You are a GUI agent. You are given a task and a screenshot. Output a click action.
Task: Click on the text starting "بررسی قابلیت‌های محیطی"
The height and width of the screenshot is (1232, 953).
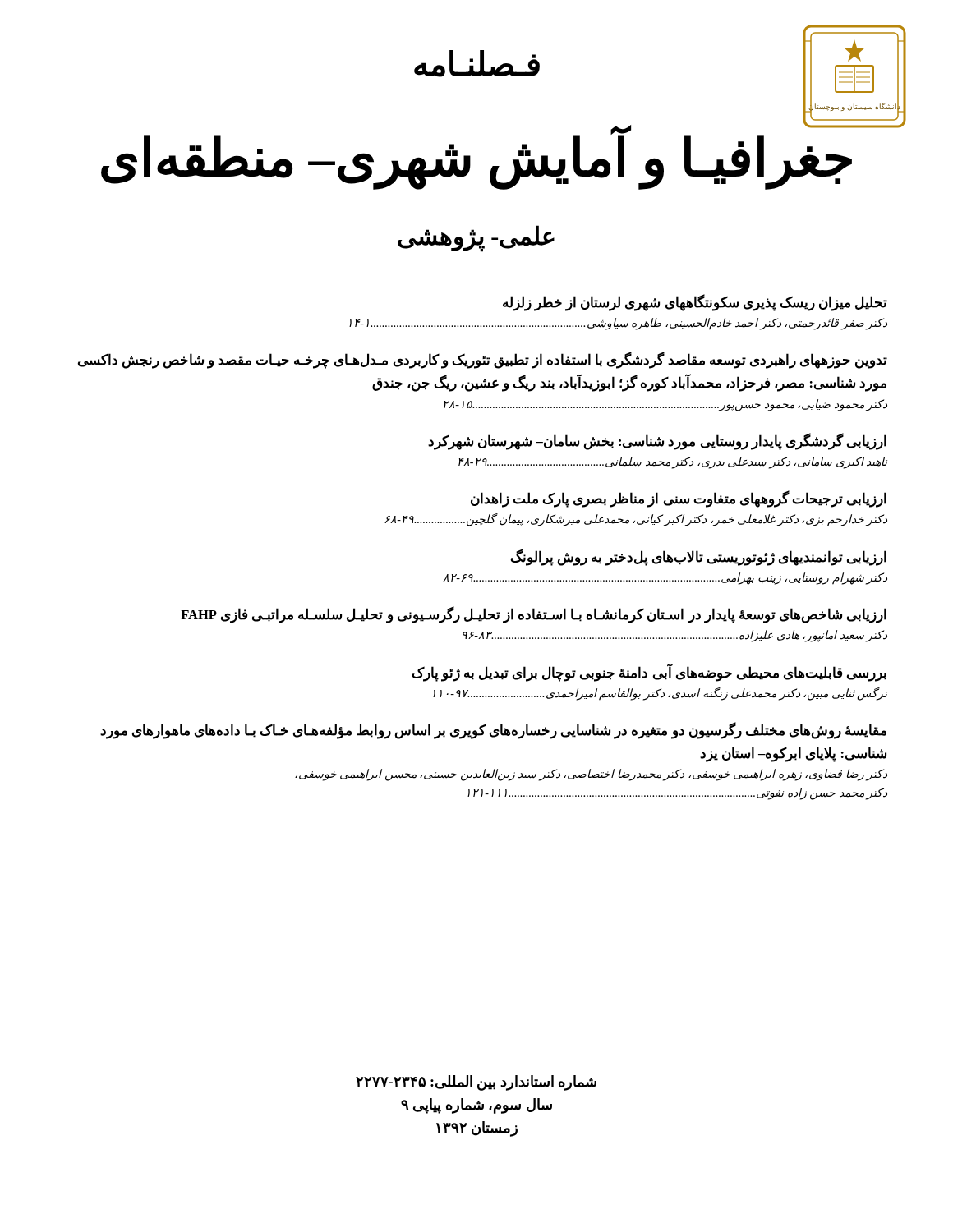[x=476, y=682]
